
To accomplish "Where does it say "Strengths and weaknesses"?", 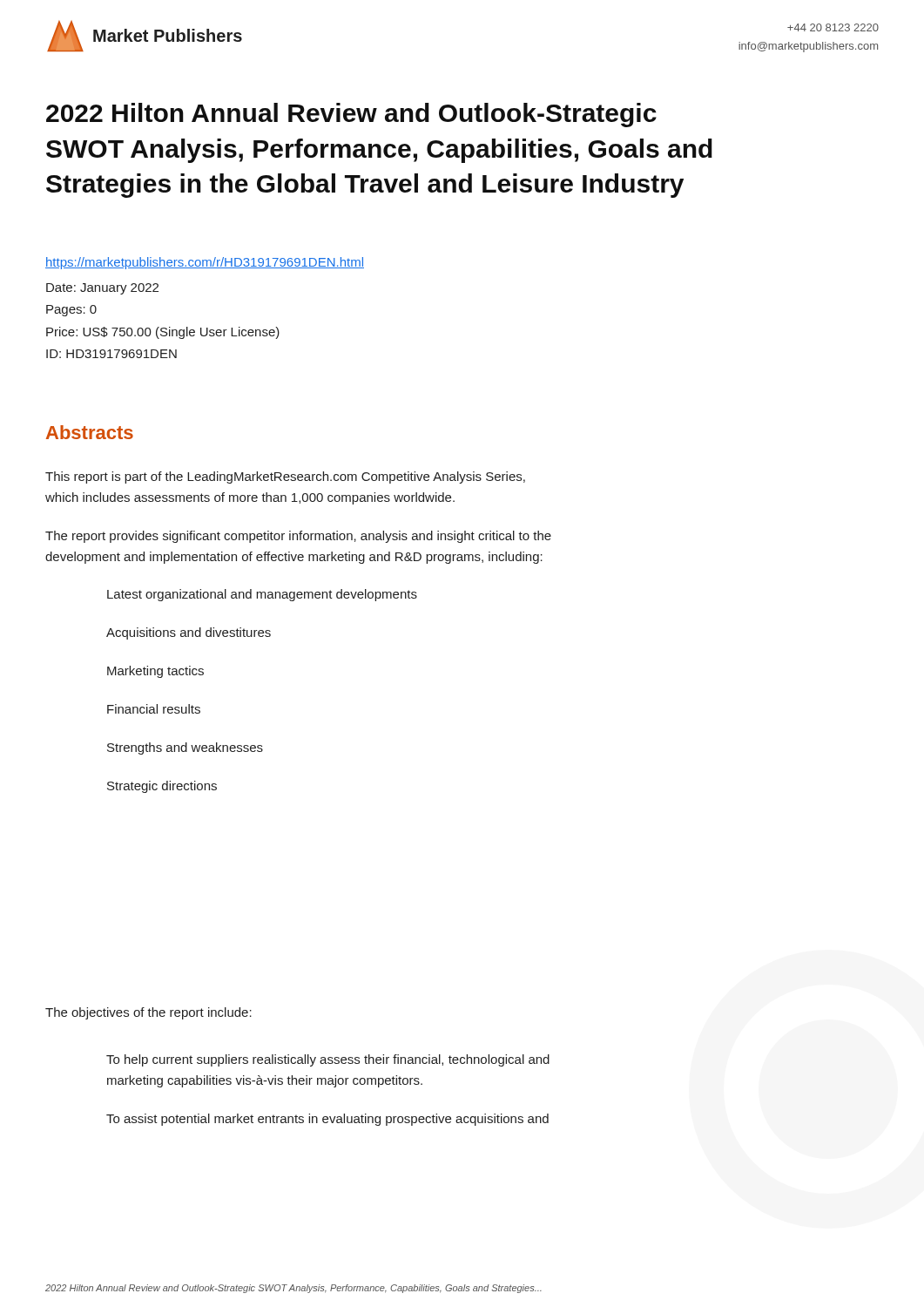I will click(x=185, y=747).
